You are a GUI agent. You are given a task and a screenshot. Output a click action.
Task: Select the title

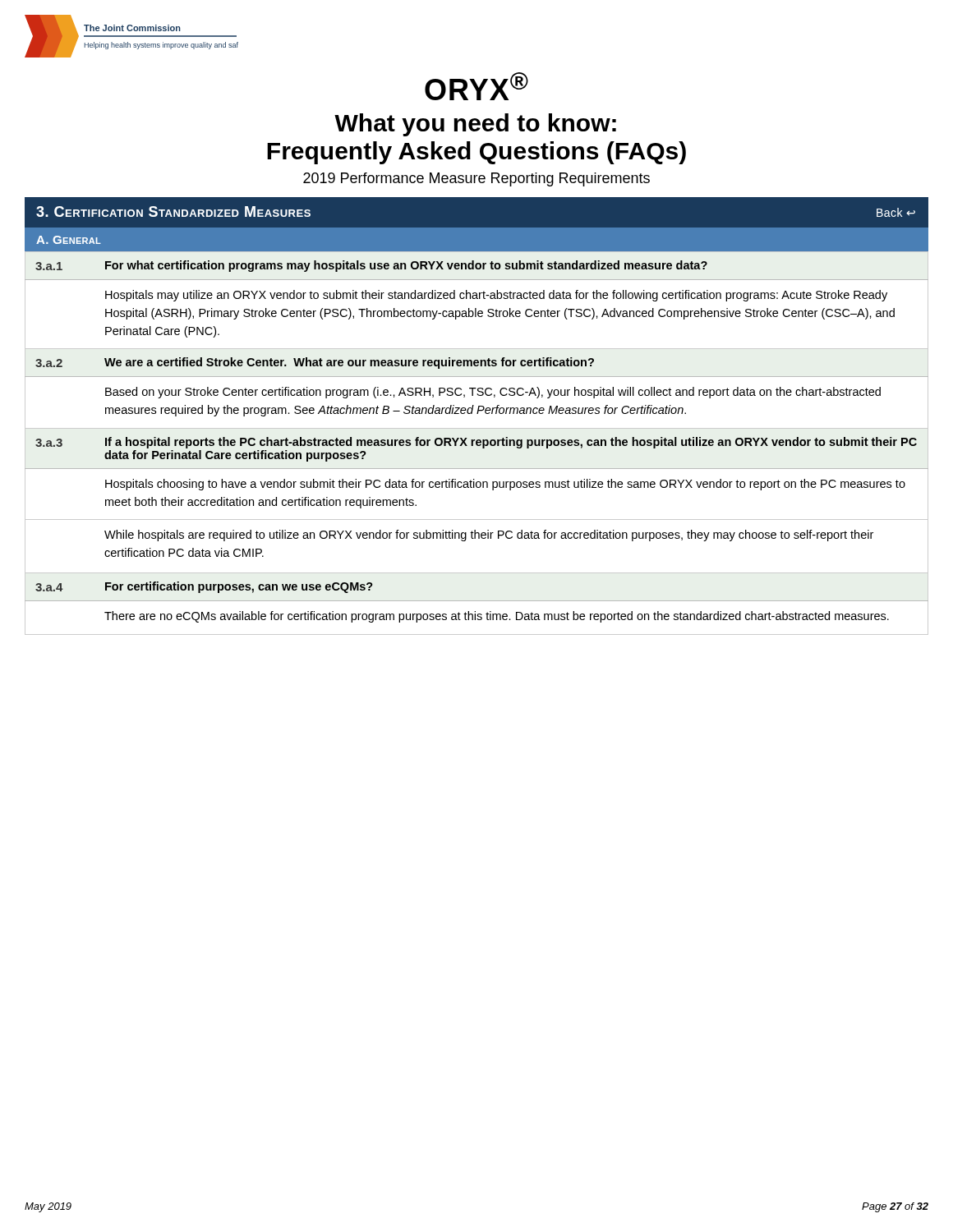(x=476, y=127)
